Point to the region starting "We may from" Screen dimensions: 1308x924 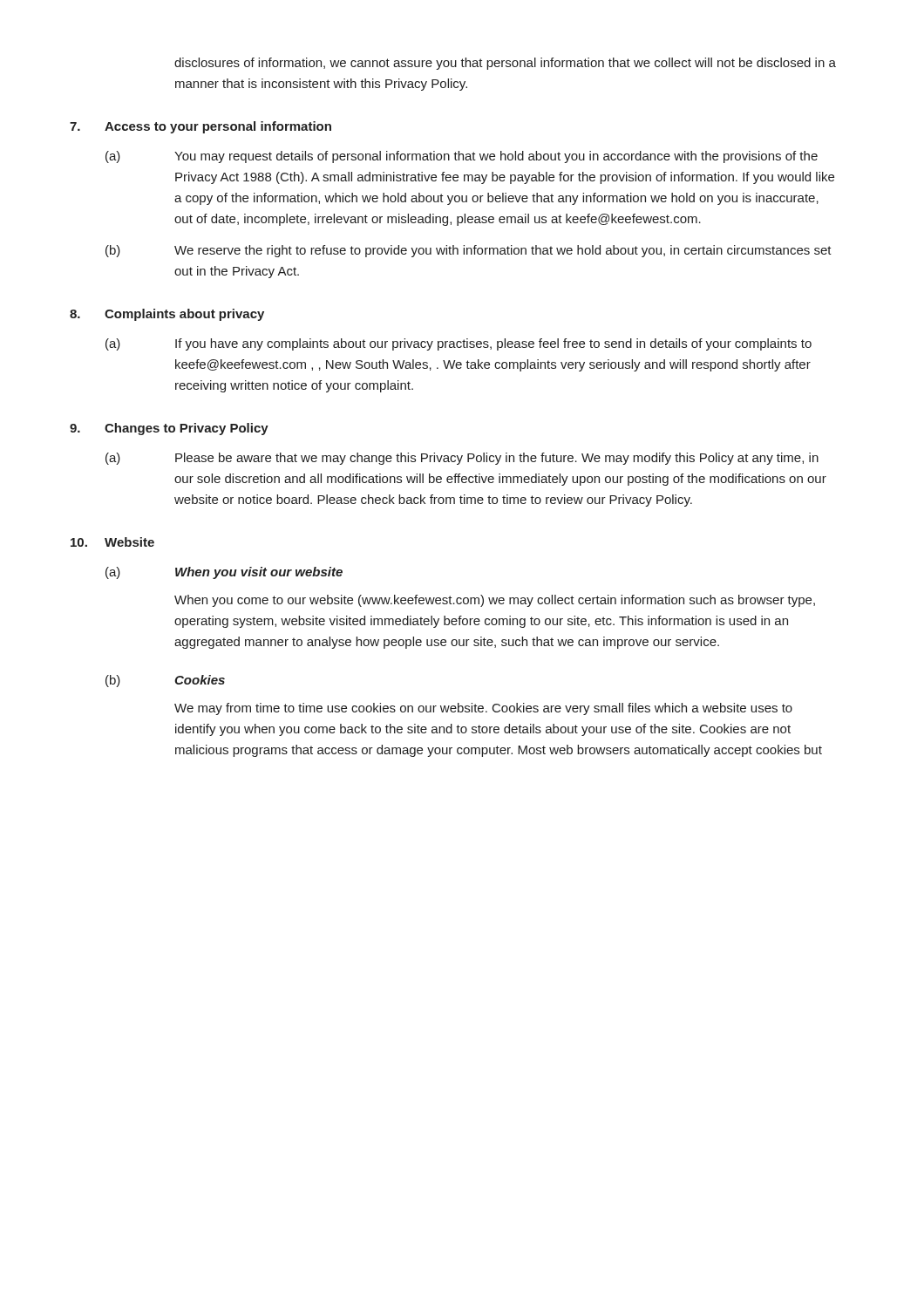pyautogui.click(x=498, y=729)
